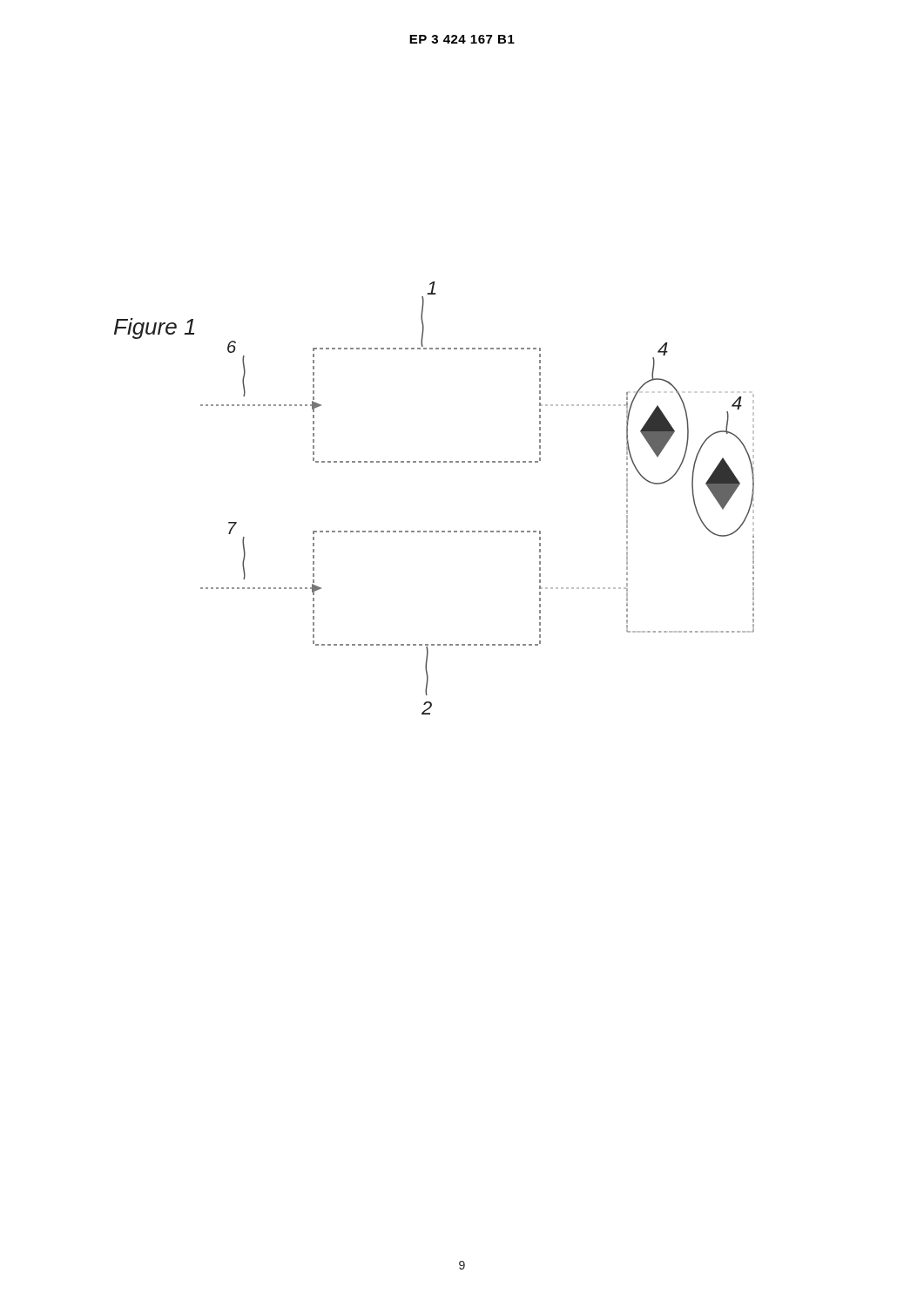Select a engineering diagram

tap(462, 498)
